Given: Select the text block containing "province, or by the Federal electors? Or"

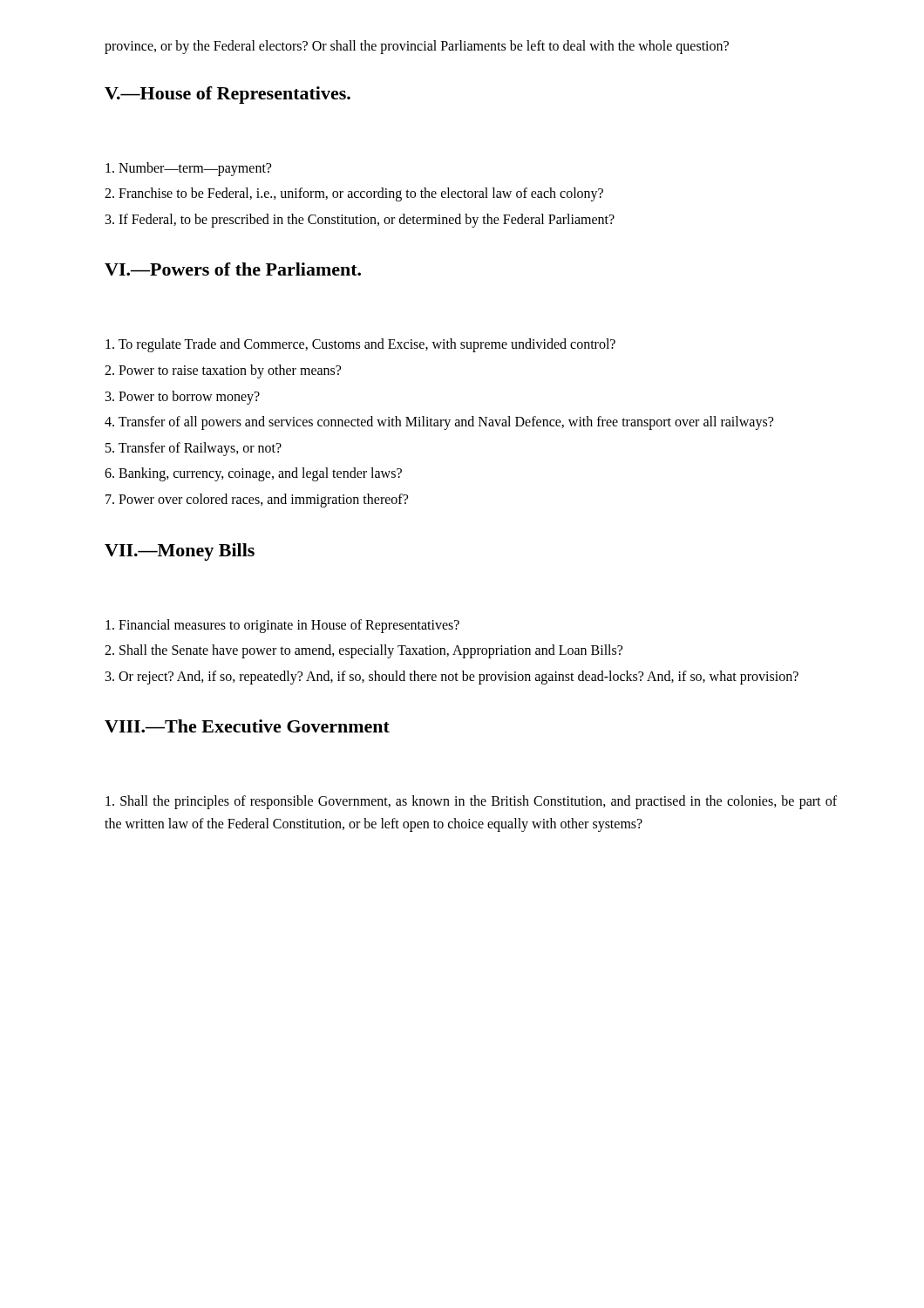Looking at the screenshot, I should [x=417, y=46].
